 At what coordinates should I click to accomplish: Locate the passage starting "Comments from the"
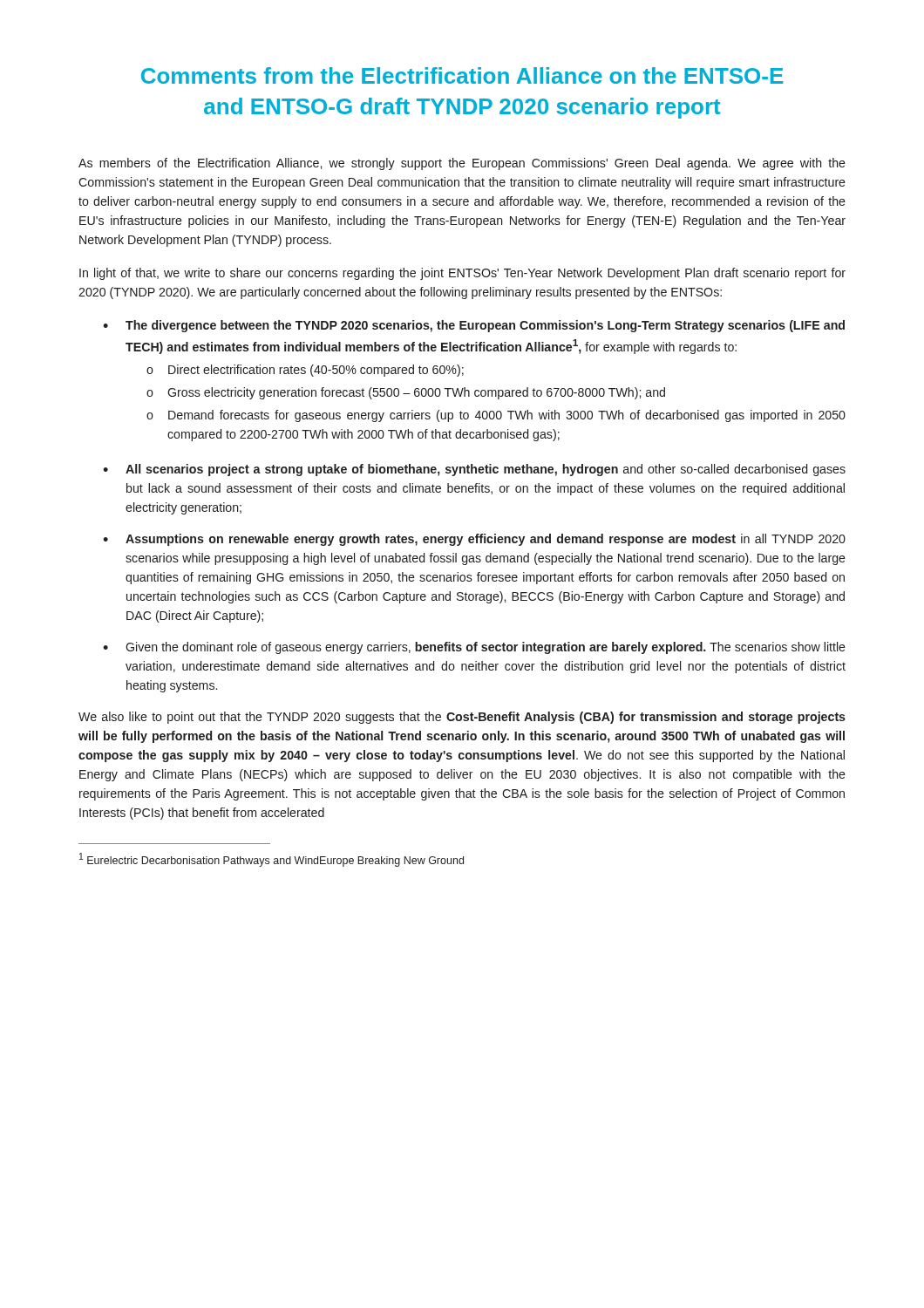pyautogui.click(x=462, y=92)
